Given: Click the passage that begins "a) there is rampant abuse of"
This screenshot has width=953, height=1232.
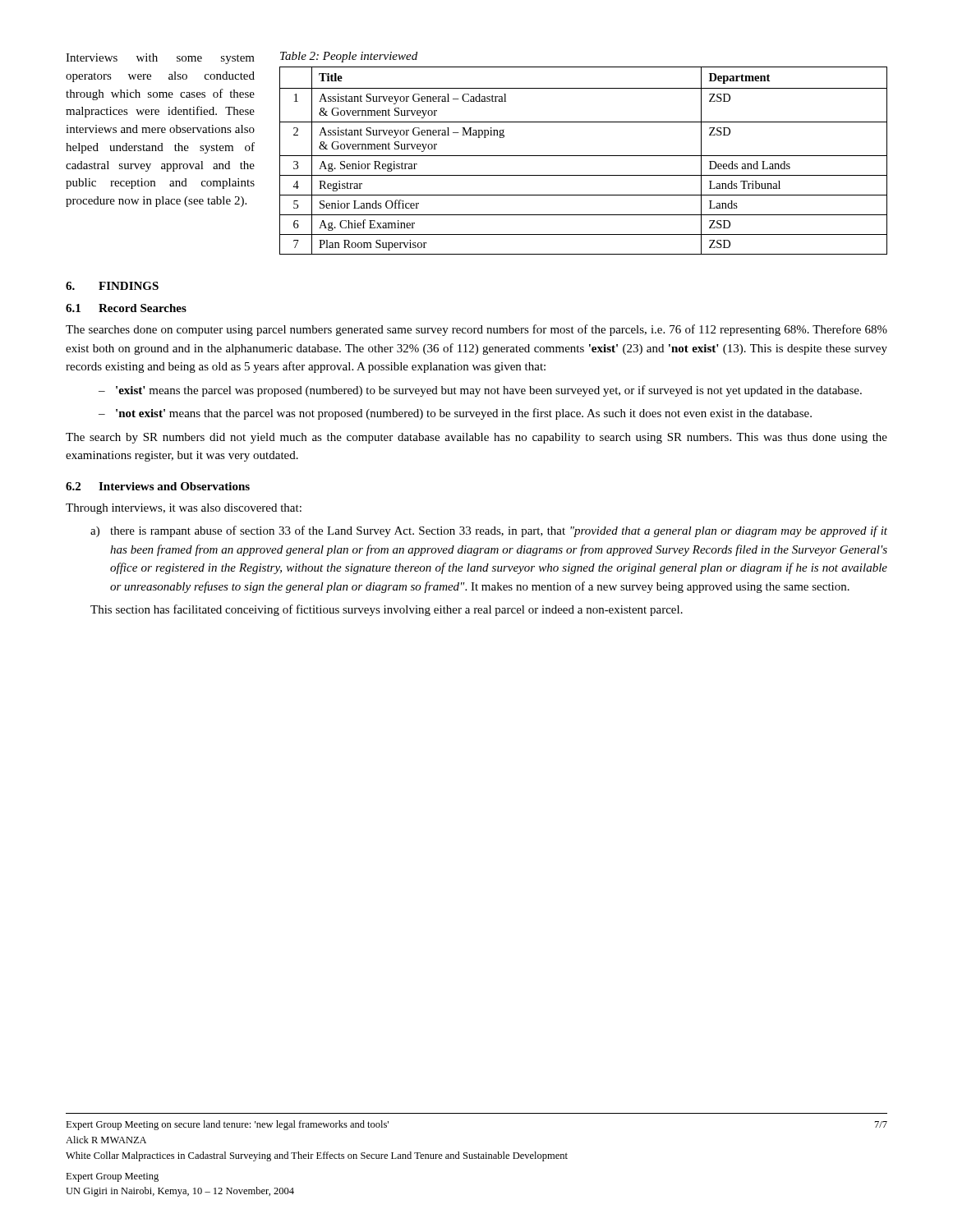Looking at the screenshot, I should [489, 557].
